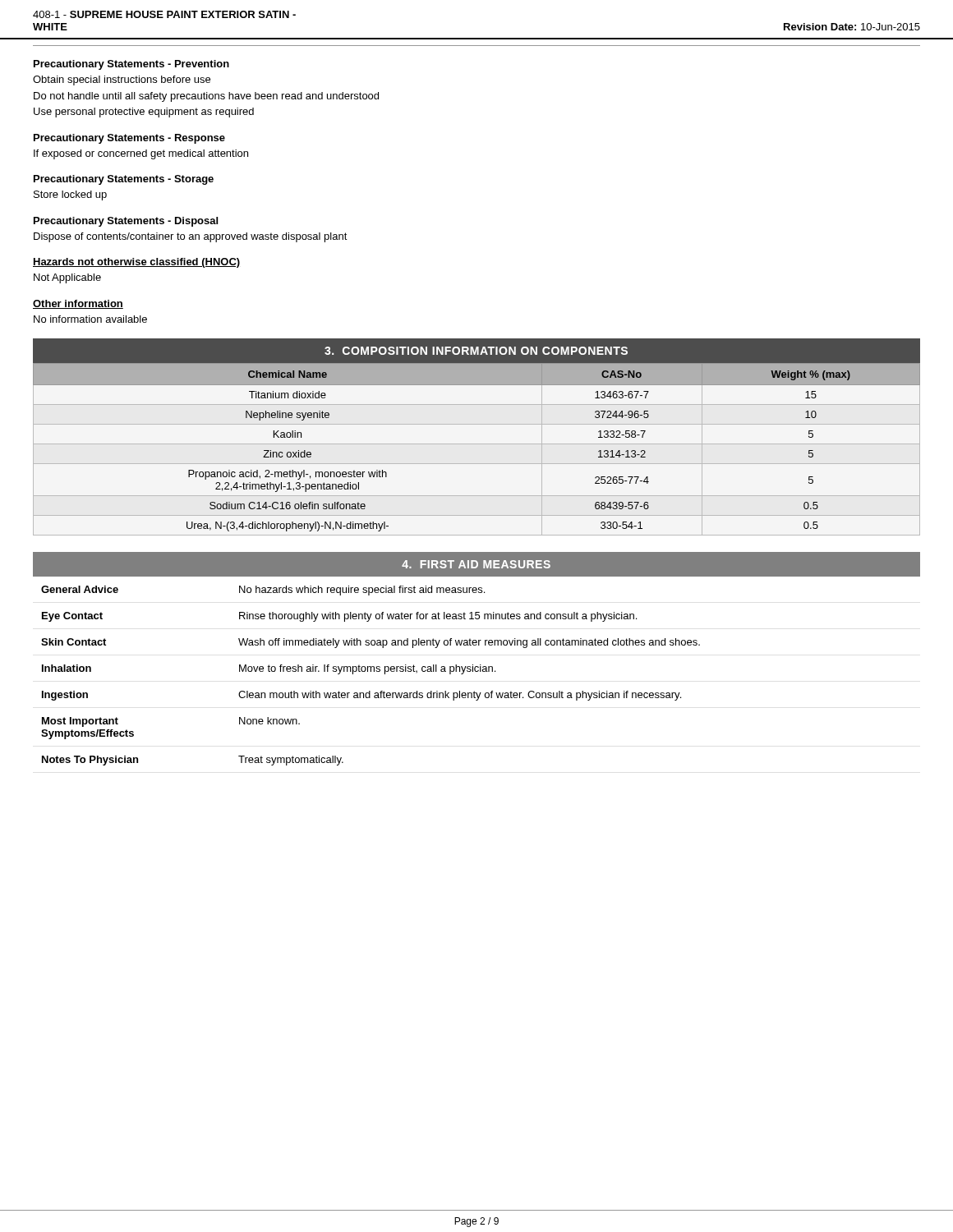Locate the text "Precautionary Statements - Storage Store locked up"
Viewport: 953px width, 1232px height.
point(124,180)
